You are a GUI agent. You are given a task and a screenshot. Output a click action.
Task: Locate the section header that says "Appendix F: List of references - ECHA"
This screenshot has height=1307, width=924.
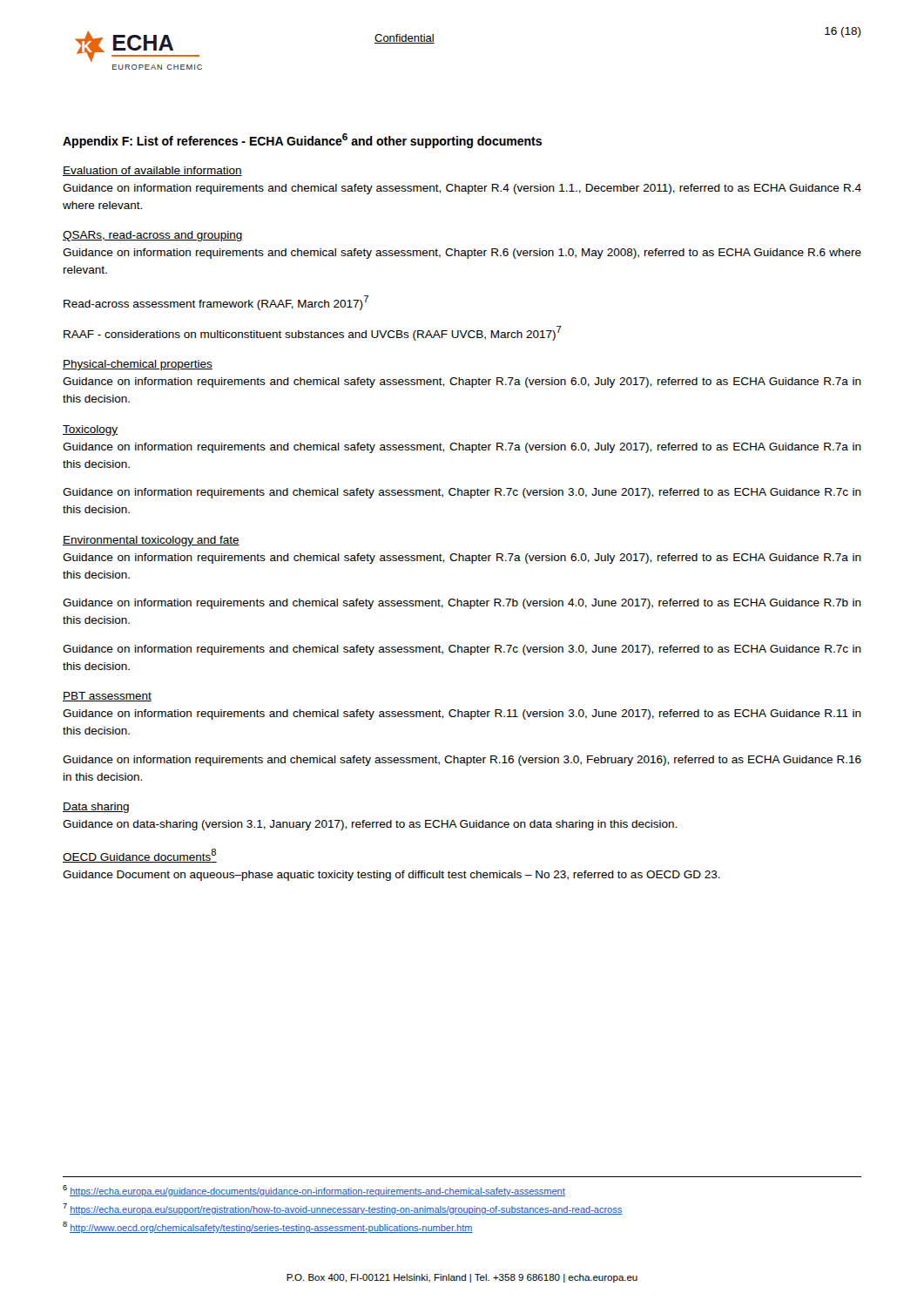coord(302,139)
